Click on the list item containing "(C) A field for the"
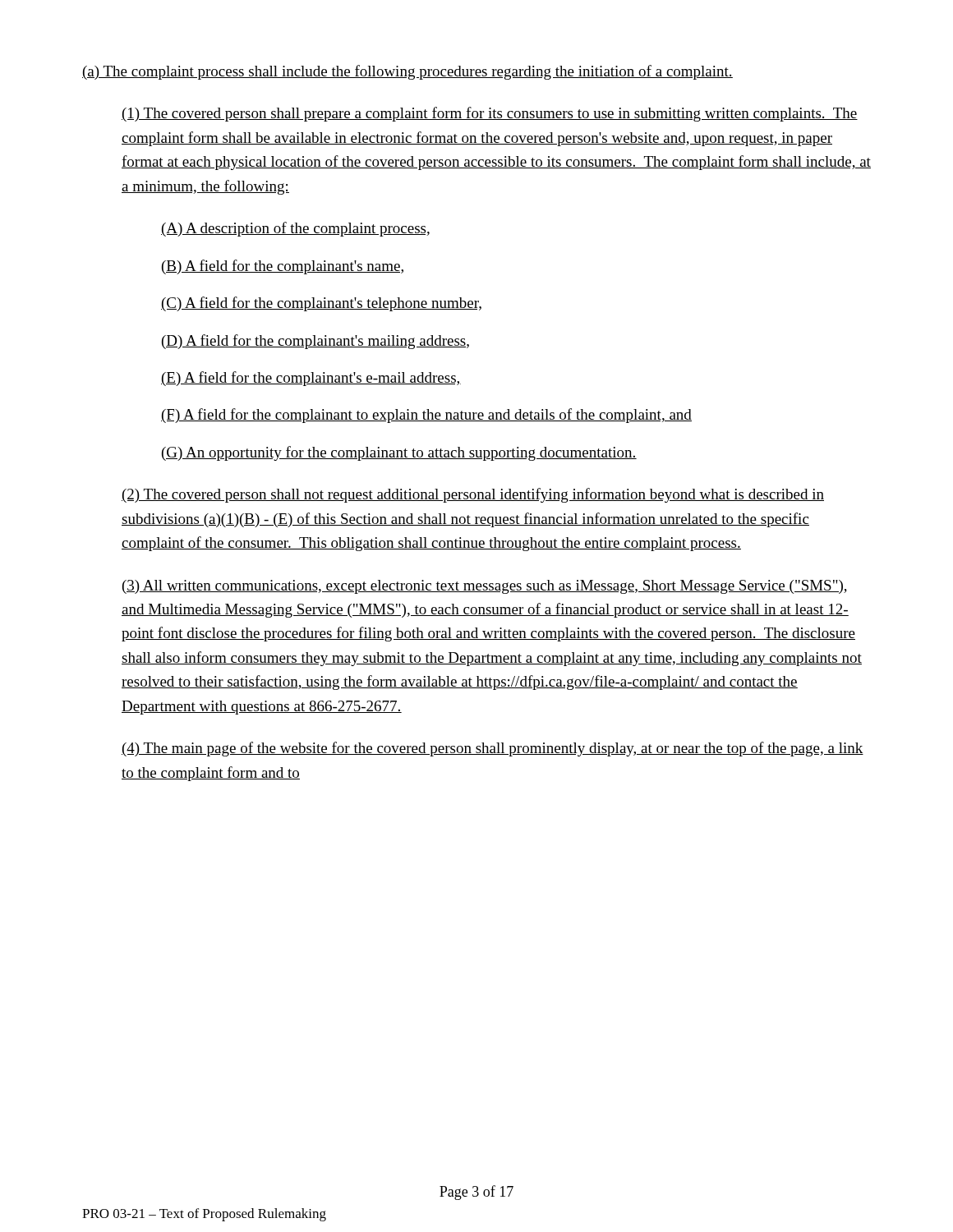953x1232 pixels. [322, 303]
